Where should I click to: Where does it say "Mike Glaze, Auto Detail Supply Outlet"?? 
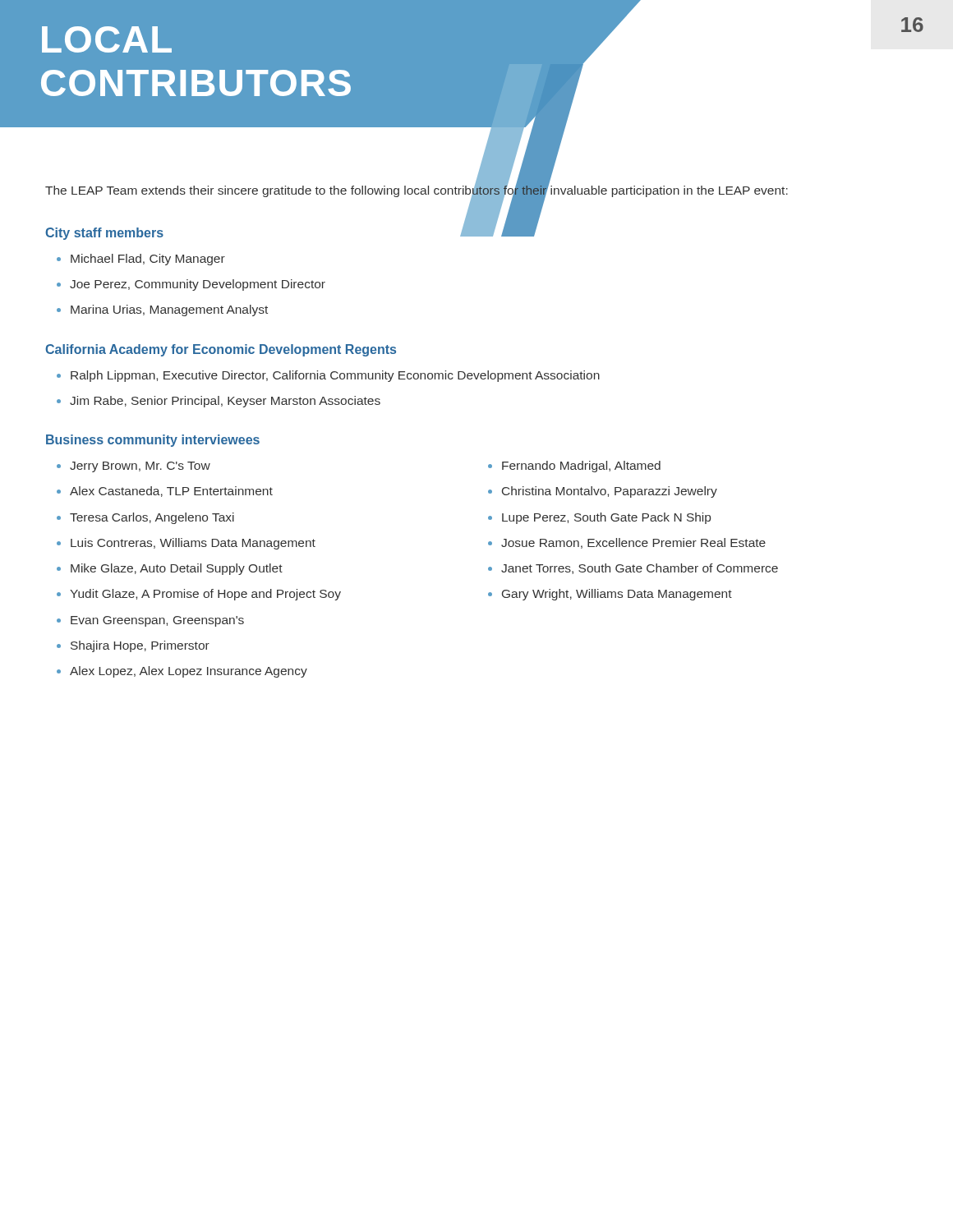pyautogui.click(x=176, y=568)
